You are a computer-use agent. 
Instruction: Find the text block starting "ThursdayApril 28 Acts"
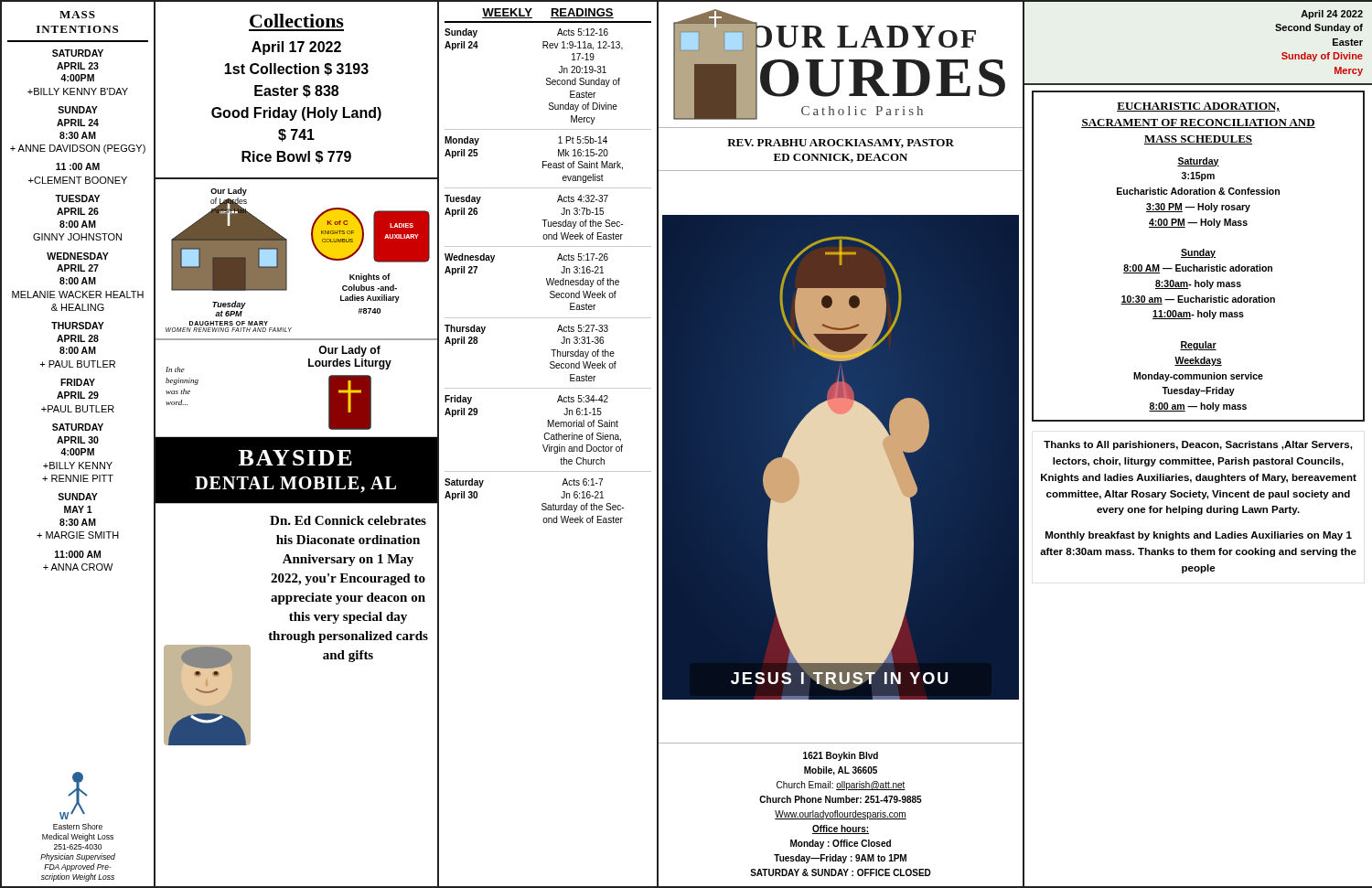tap(548, 353)
